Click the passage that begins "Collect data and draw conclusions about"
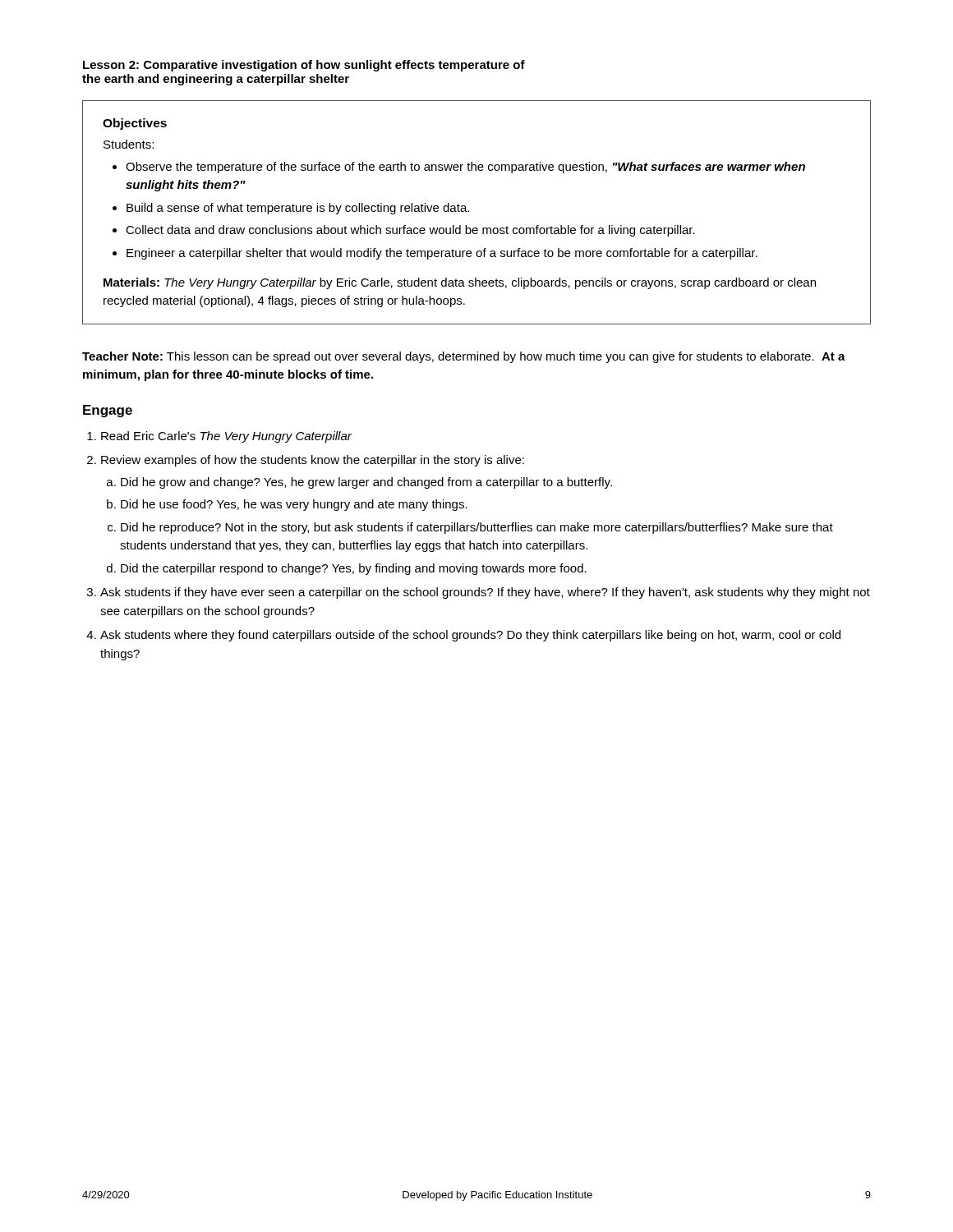The height and width of the screenshot is (1232, 953). click(411, 230)
